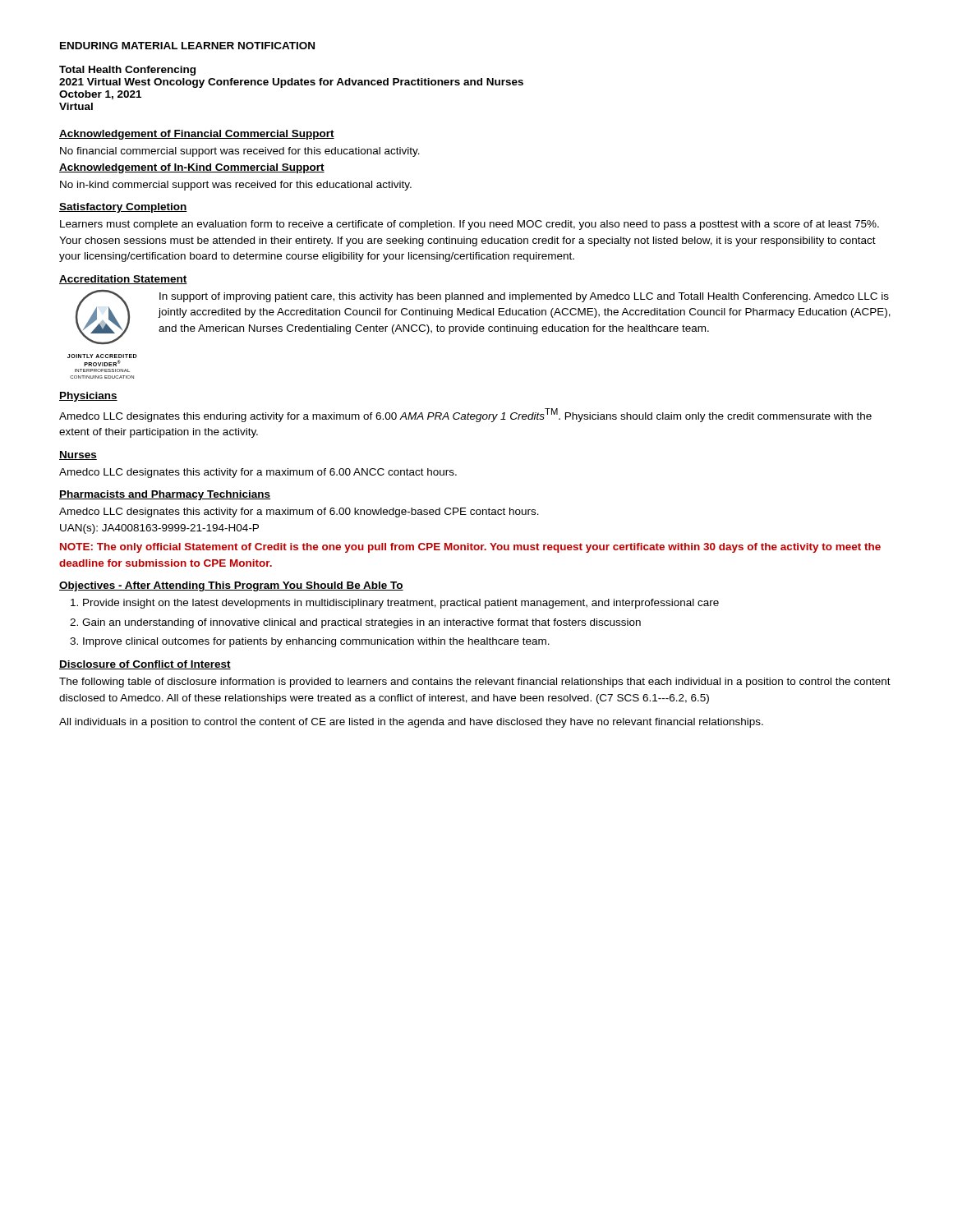The image size is (953, 1232).
Task: Navigate to the text starting "Satisfactory Completion"
Action: (x=123, y=207)
